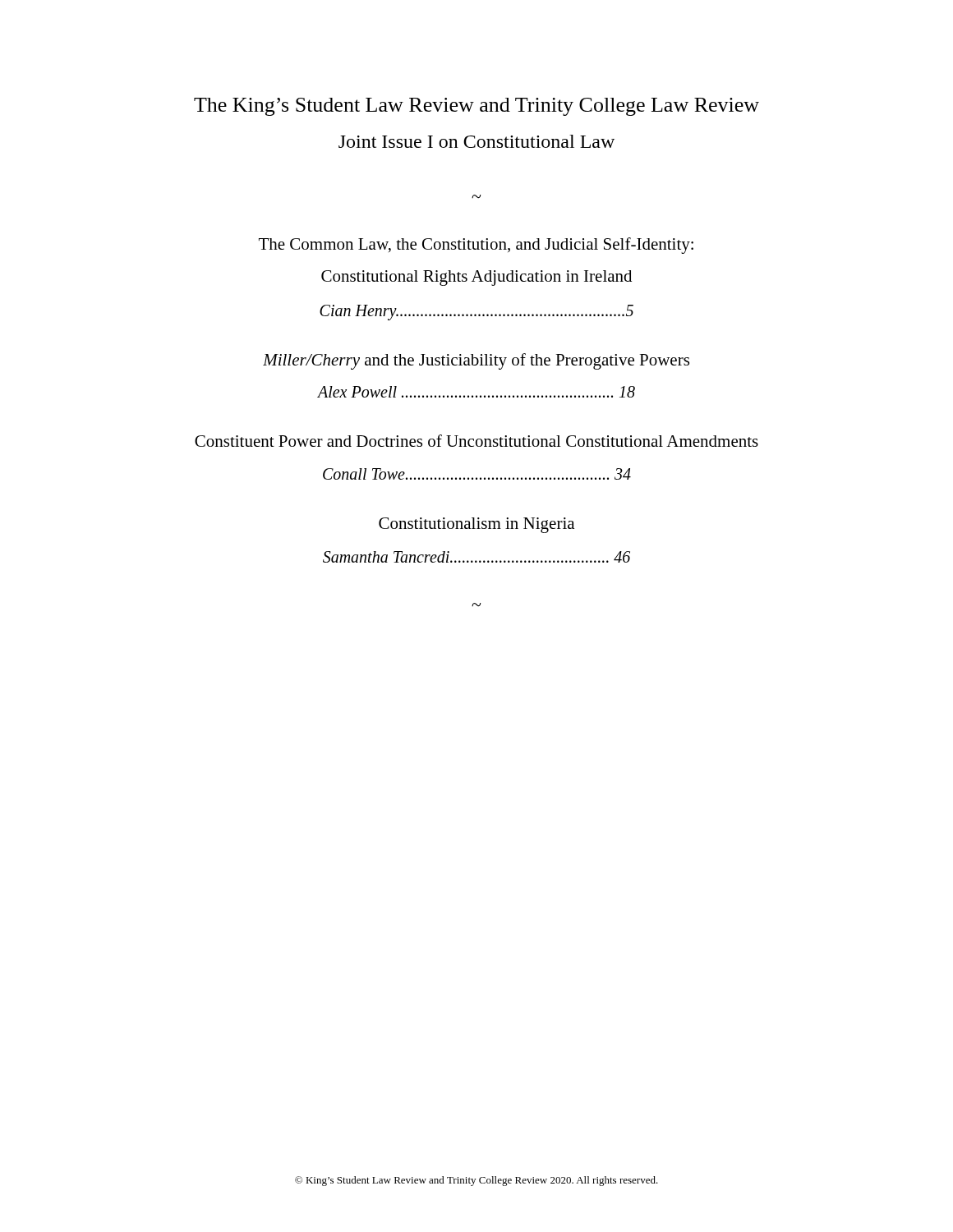Point to the passage starting "Constitutionalism in Nigeria"
953x1232 pixels.
pos(476,524)
